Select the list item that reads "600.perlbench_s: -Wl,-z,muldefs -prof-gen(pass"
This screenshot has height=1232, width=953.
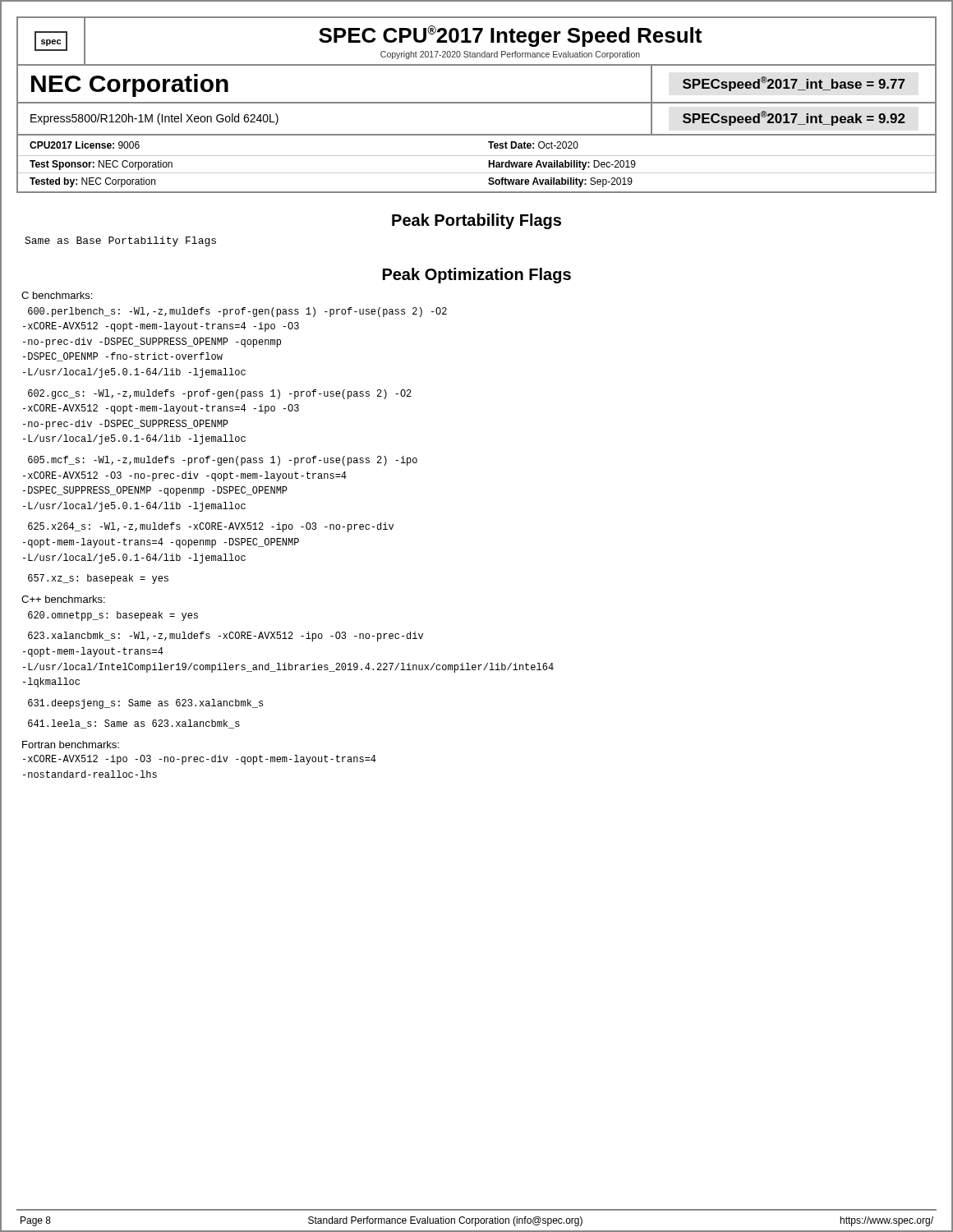pyautogui.click(x=234, y=342)
